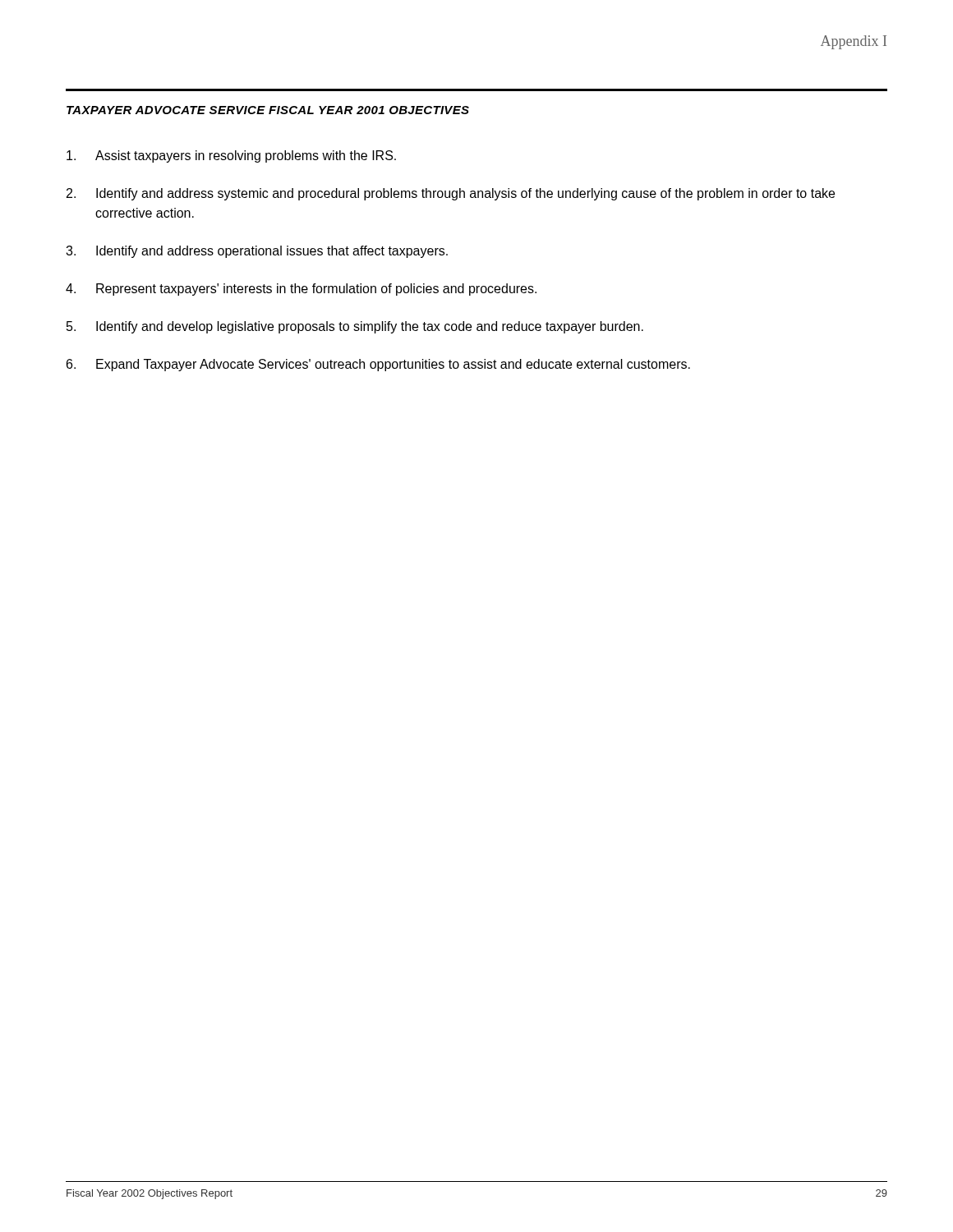Click on the list item containing "3. Identify and address operational"
The image size is (953, 1232).
257,252
